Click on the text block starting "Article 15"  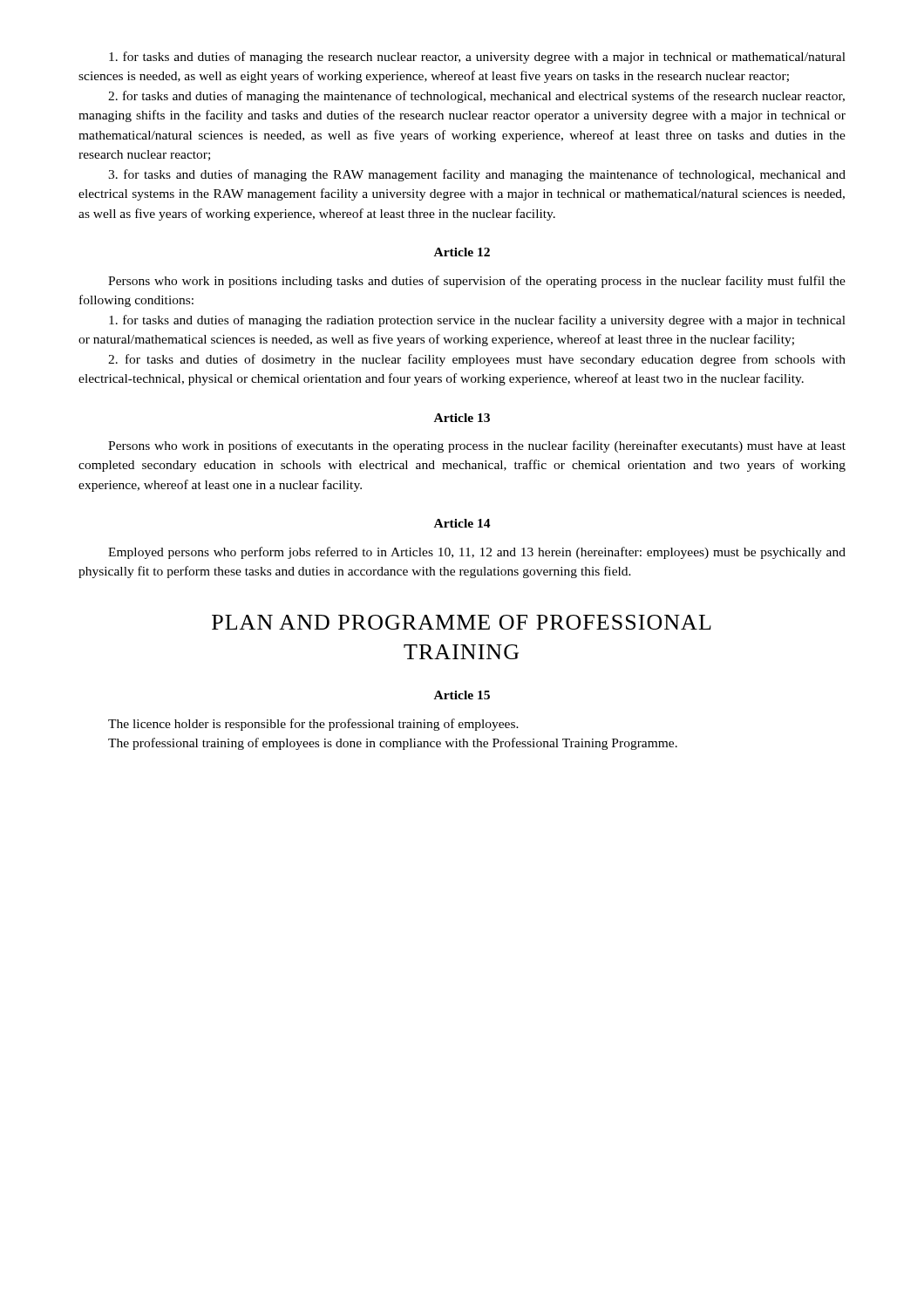point(462,695)
